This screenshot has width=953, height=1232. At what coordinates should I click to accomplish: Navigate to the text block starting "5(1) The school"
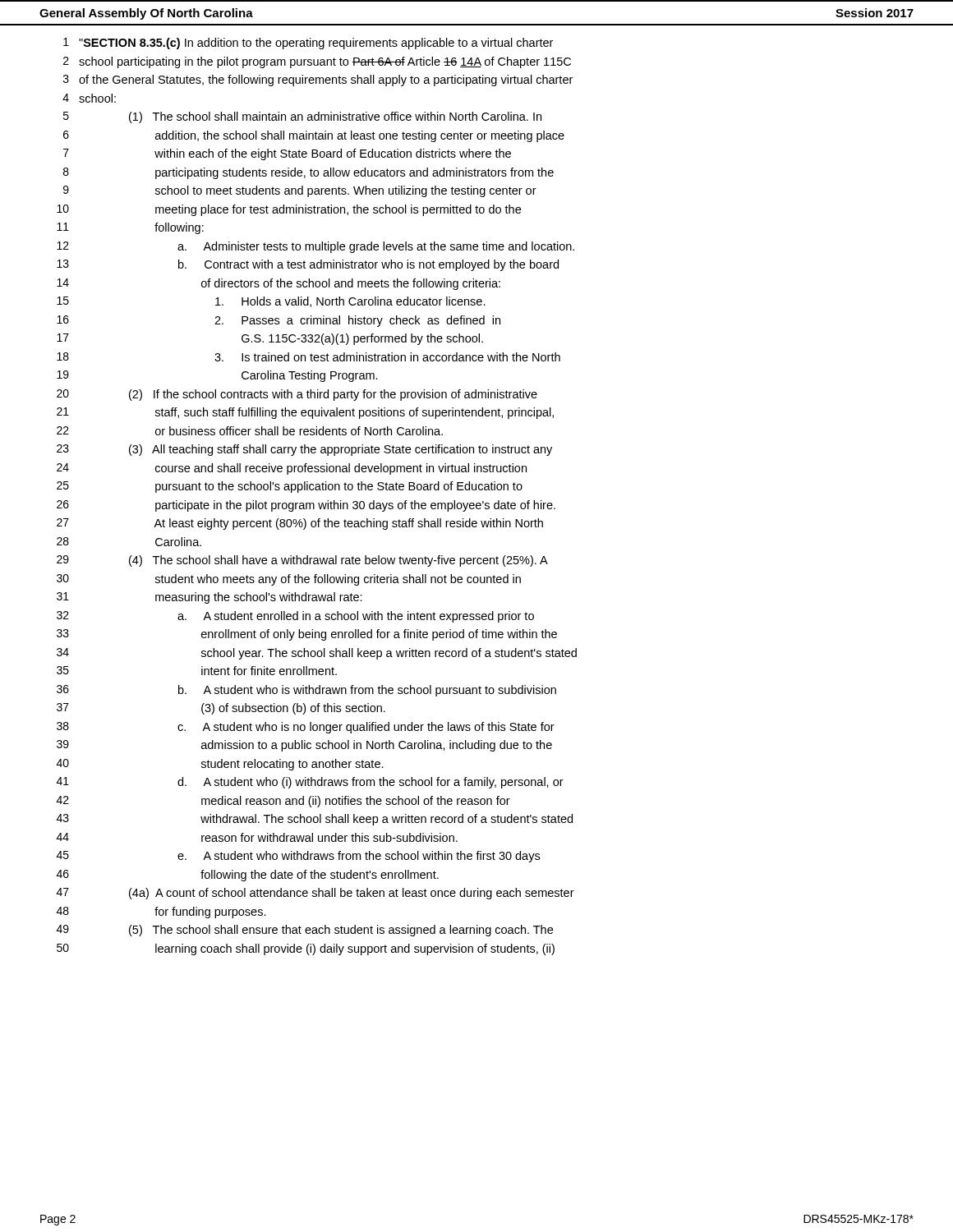point(476,172)
